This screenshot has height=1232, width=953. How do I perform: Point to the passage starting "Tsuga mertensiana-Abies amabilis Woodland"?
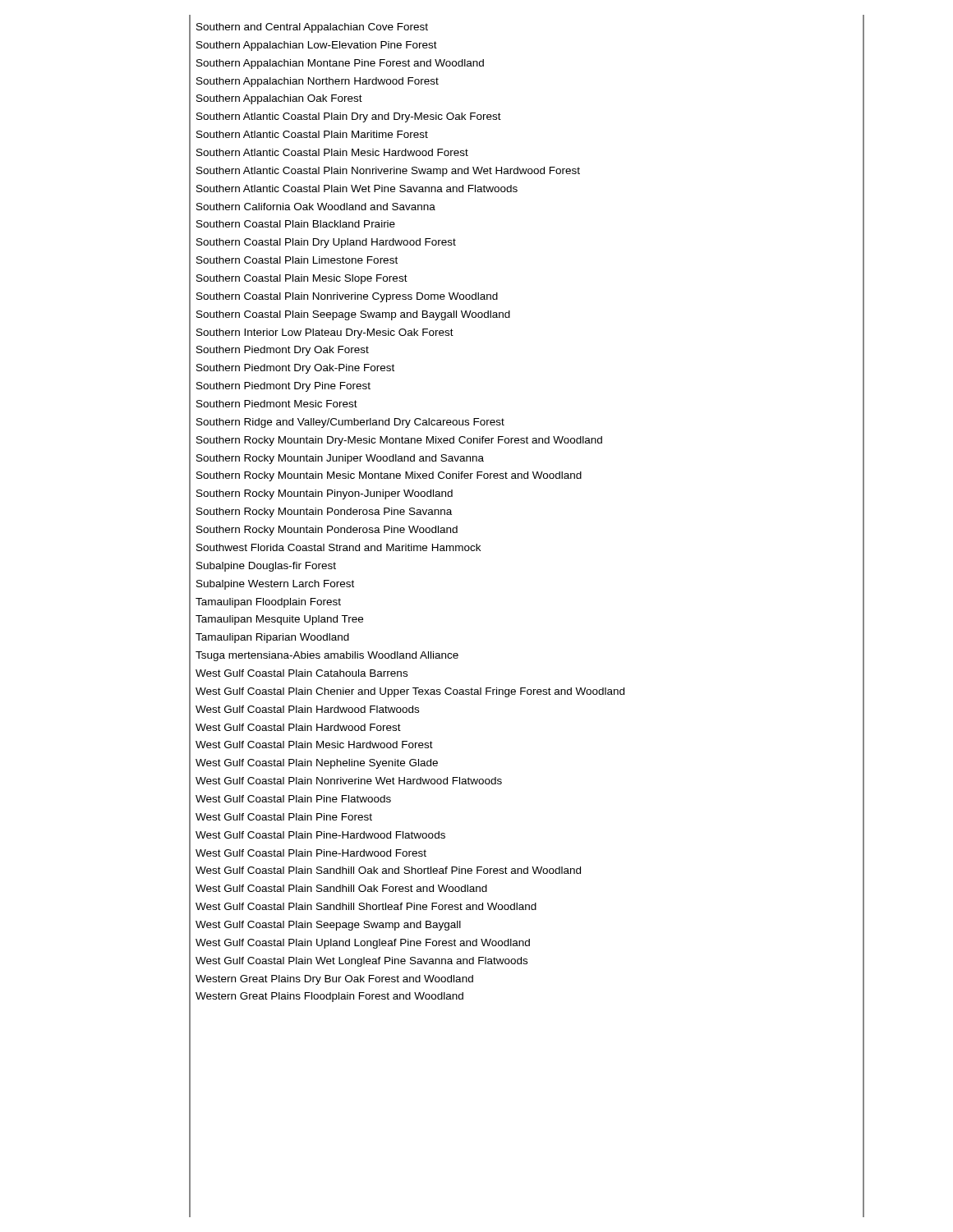[x=327, y=655]
